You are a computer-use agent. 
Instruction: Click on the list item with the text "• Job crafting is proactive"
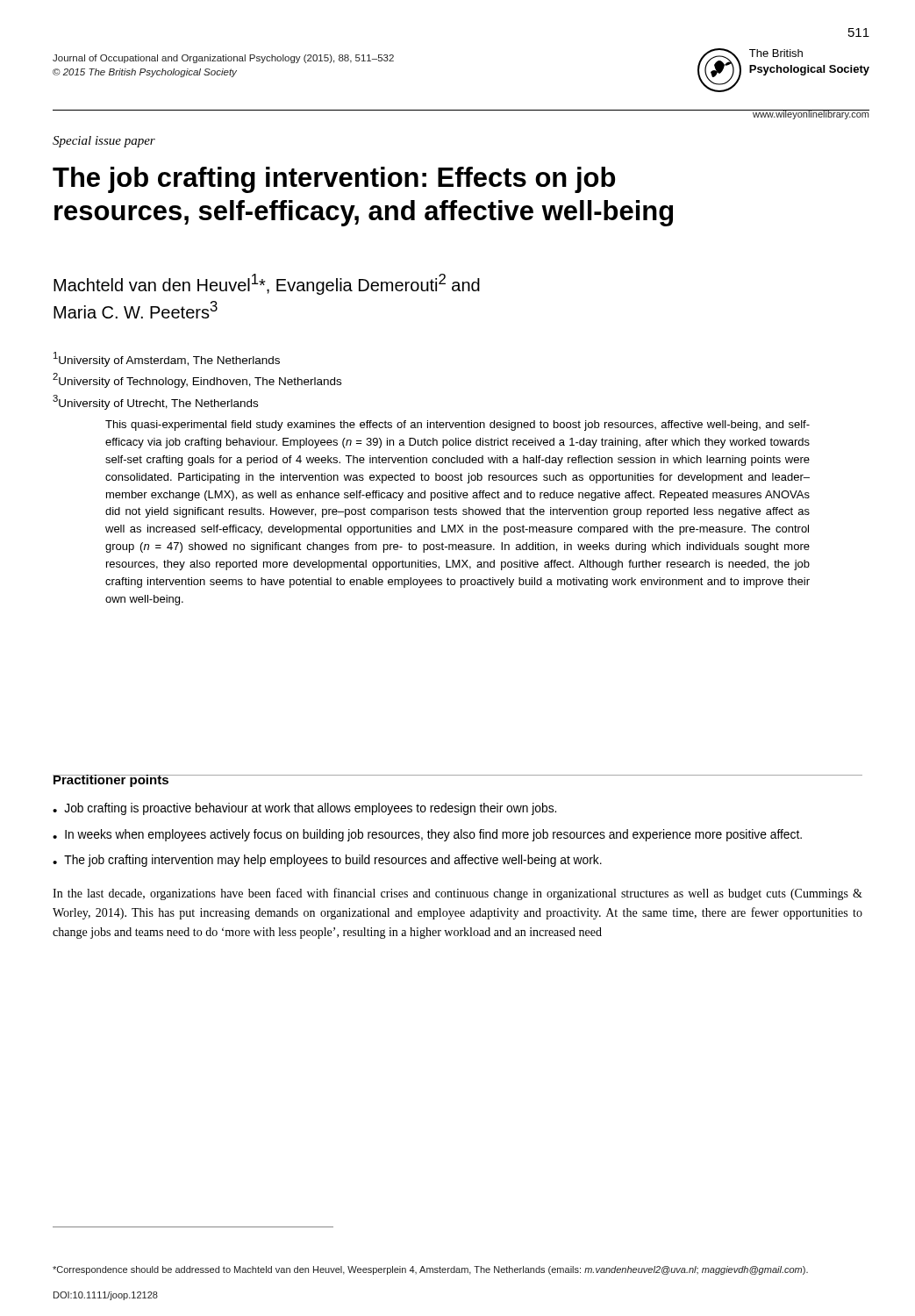[305, 810]
